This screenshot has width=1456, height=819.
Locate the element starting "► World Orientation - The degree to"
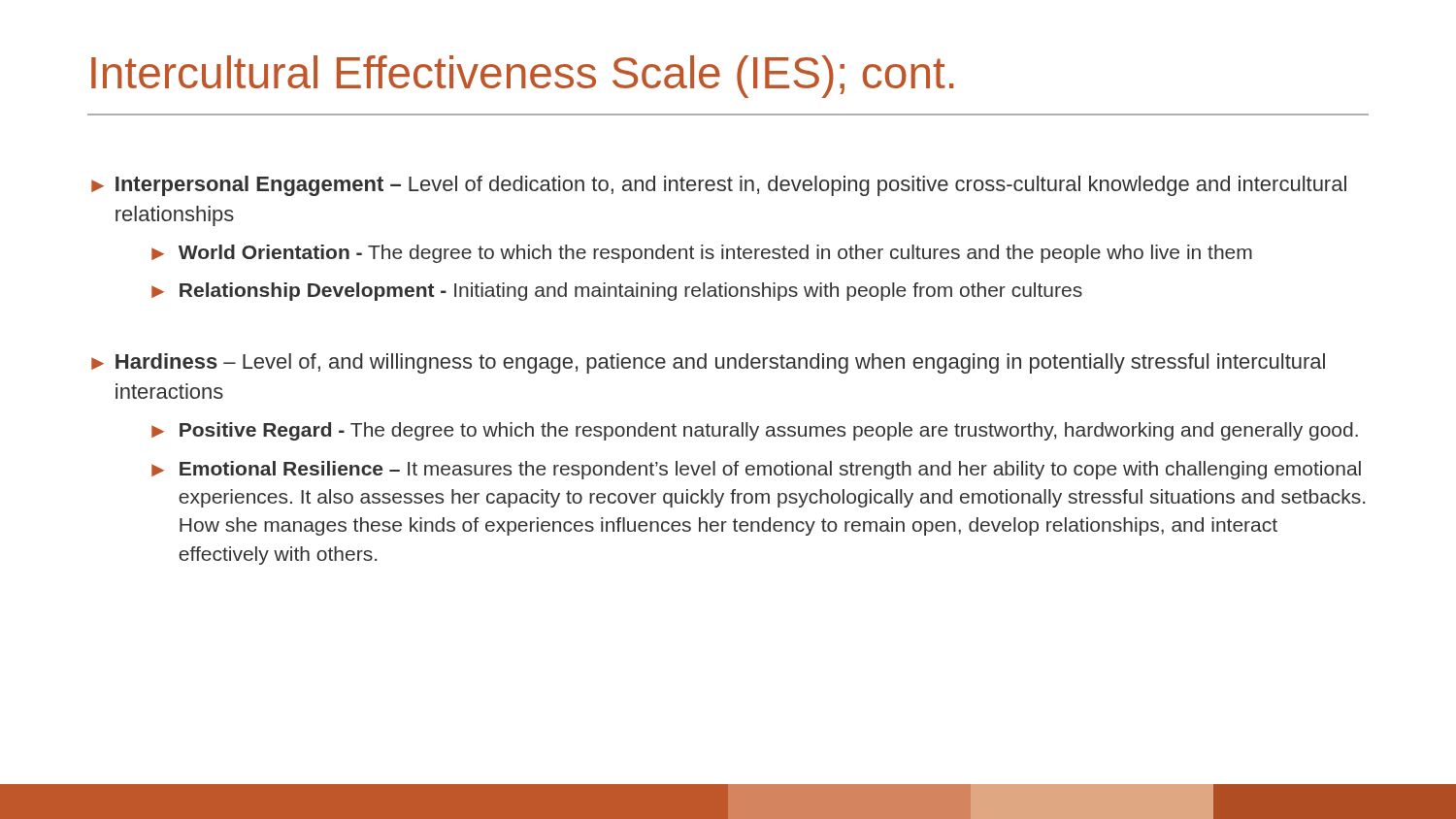[758, 253]
